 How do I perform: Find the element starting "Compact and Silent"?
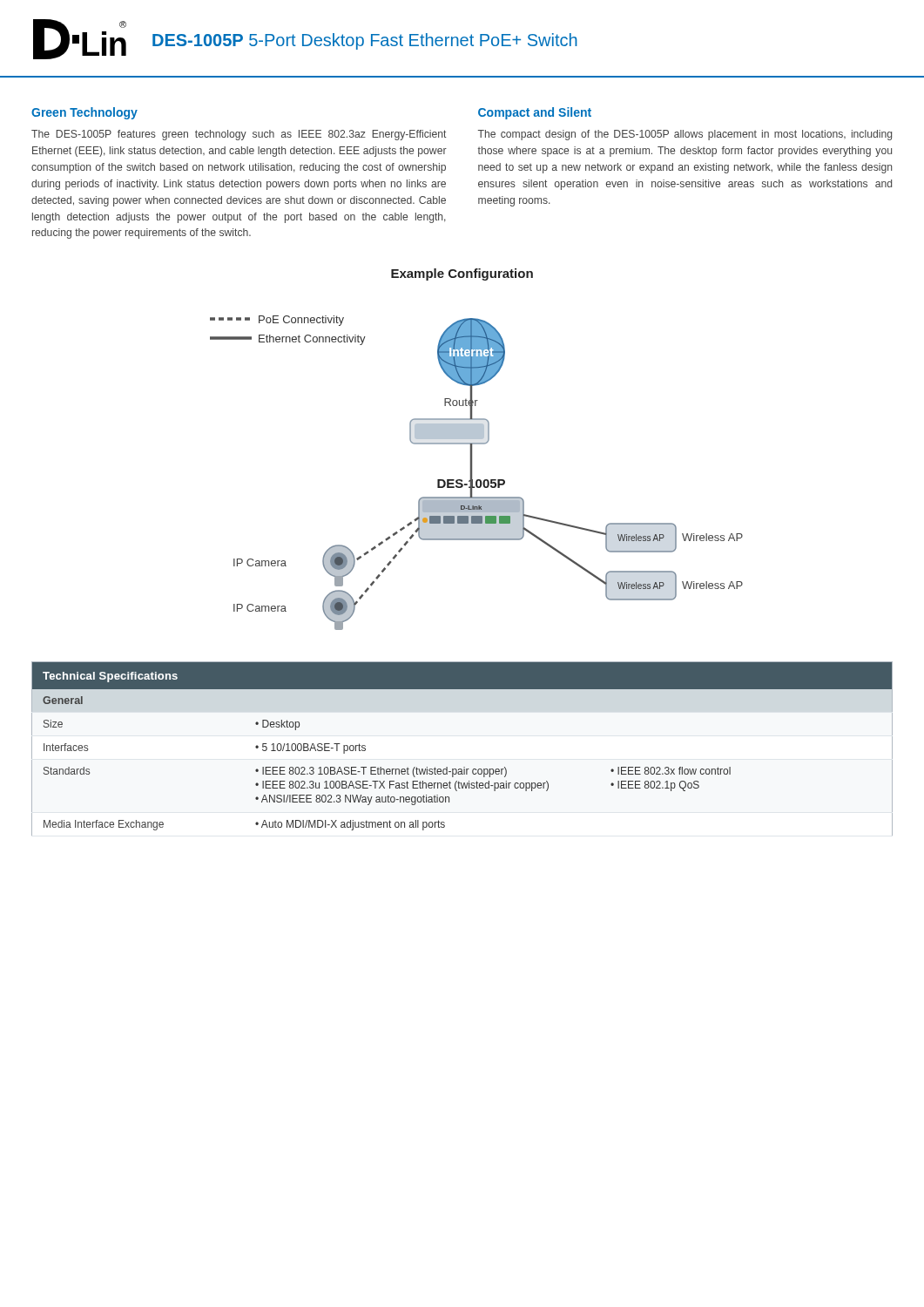coord(535,112)
